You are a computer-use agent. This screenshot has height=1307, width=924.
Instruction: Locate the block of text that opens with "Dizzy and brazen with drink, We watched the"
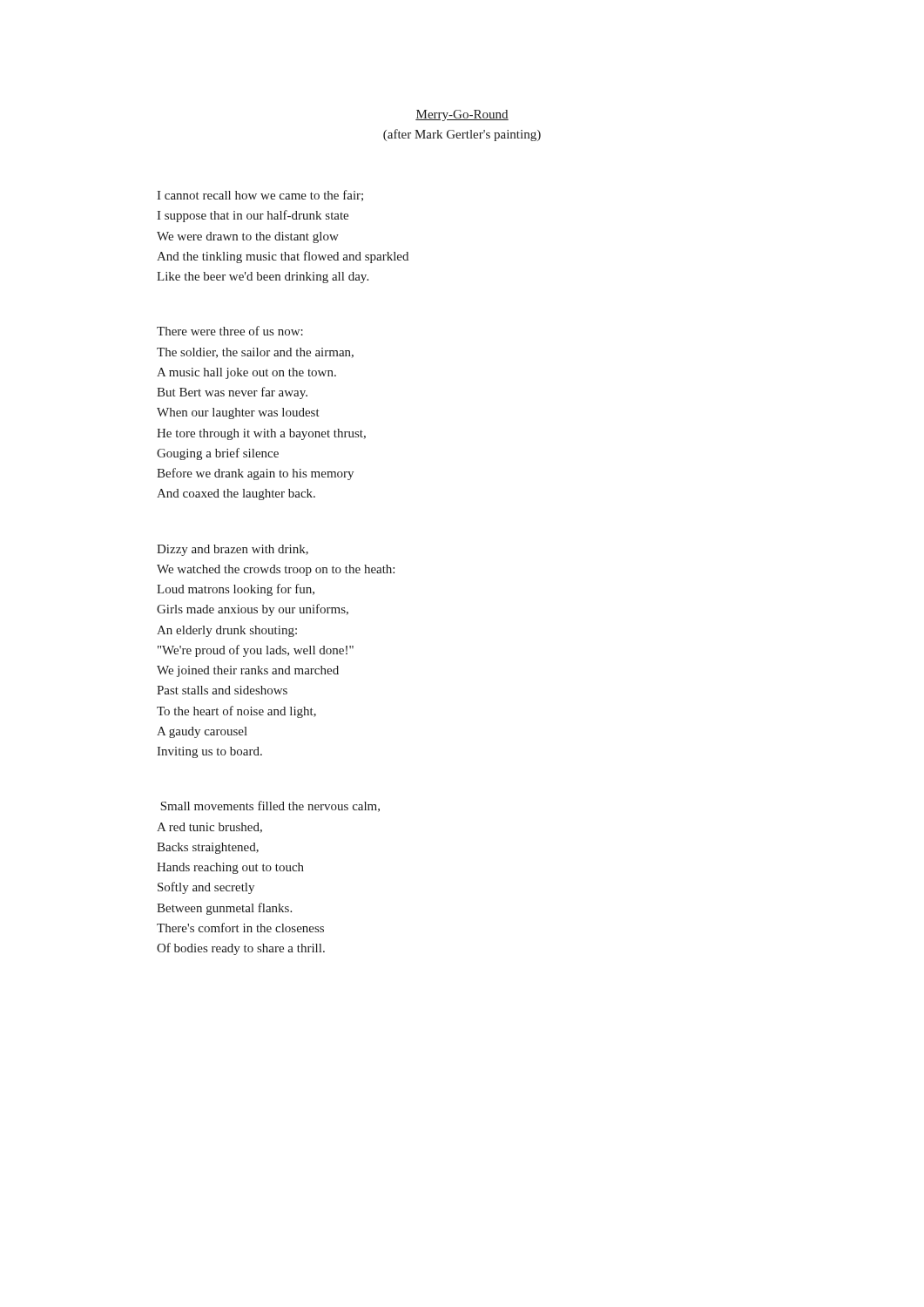point(233,550)
